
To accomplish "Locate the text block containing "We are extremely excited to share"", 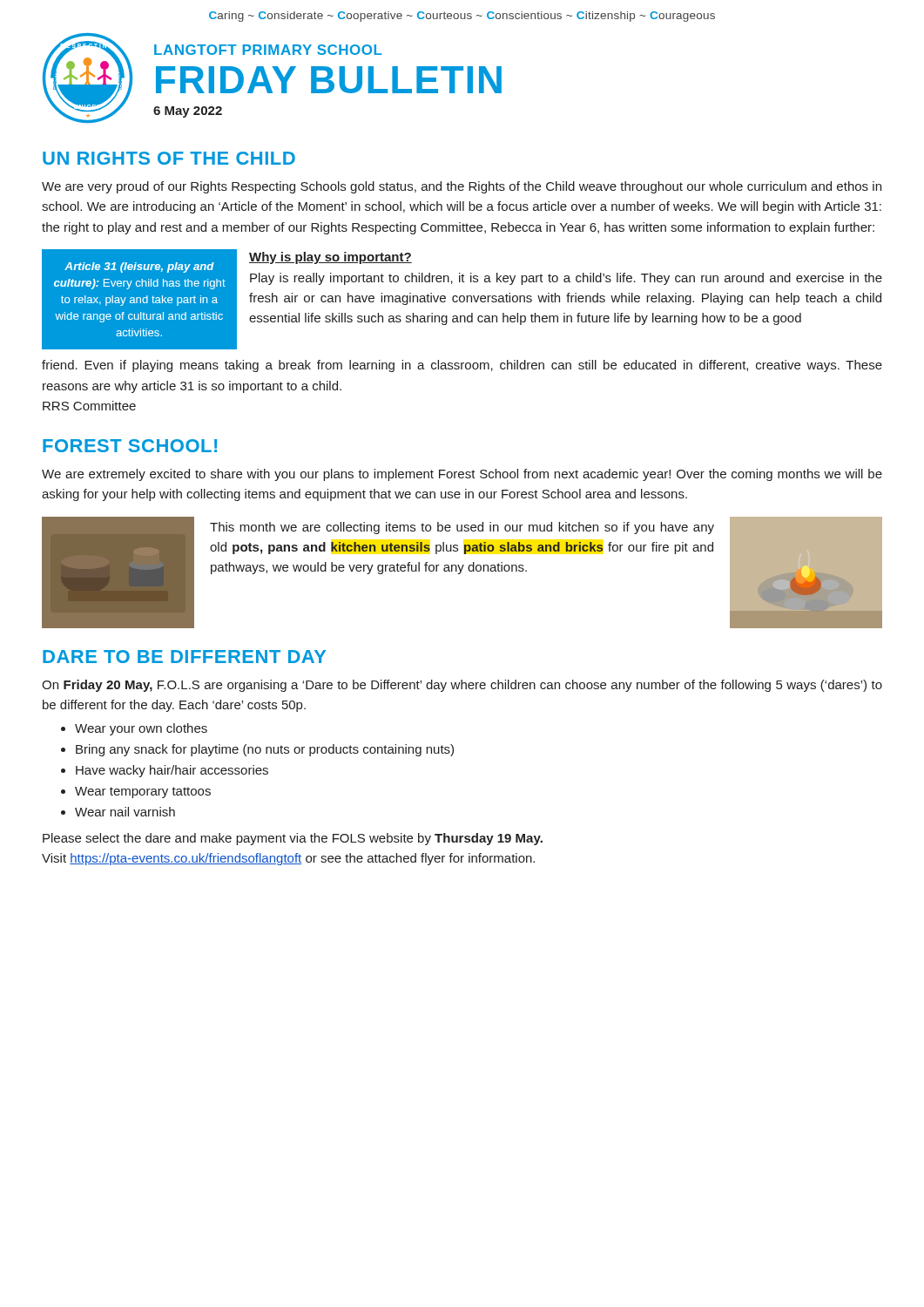I will pyautogui.click(x=462, y=484).
